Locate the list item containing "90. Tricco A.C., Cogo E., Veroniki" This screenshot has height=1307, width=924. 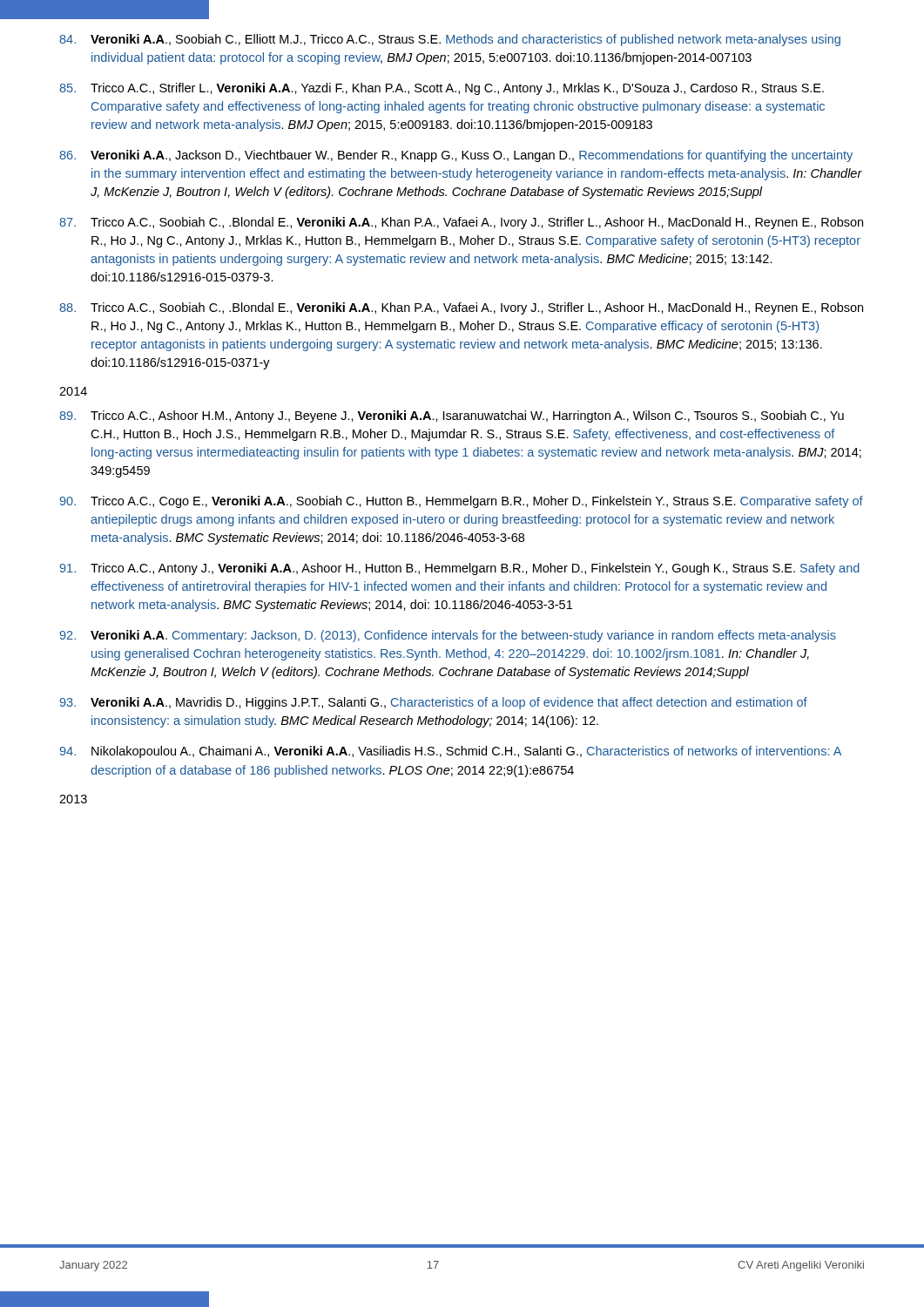462,520
